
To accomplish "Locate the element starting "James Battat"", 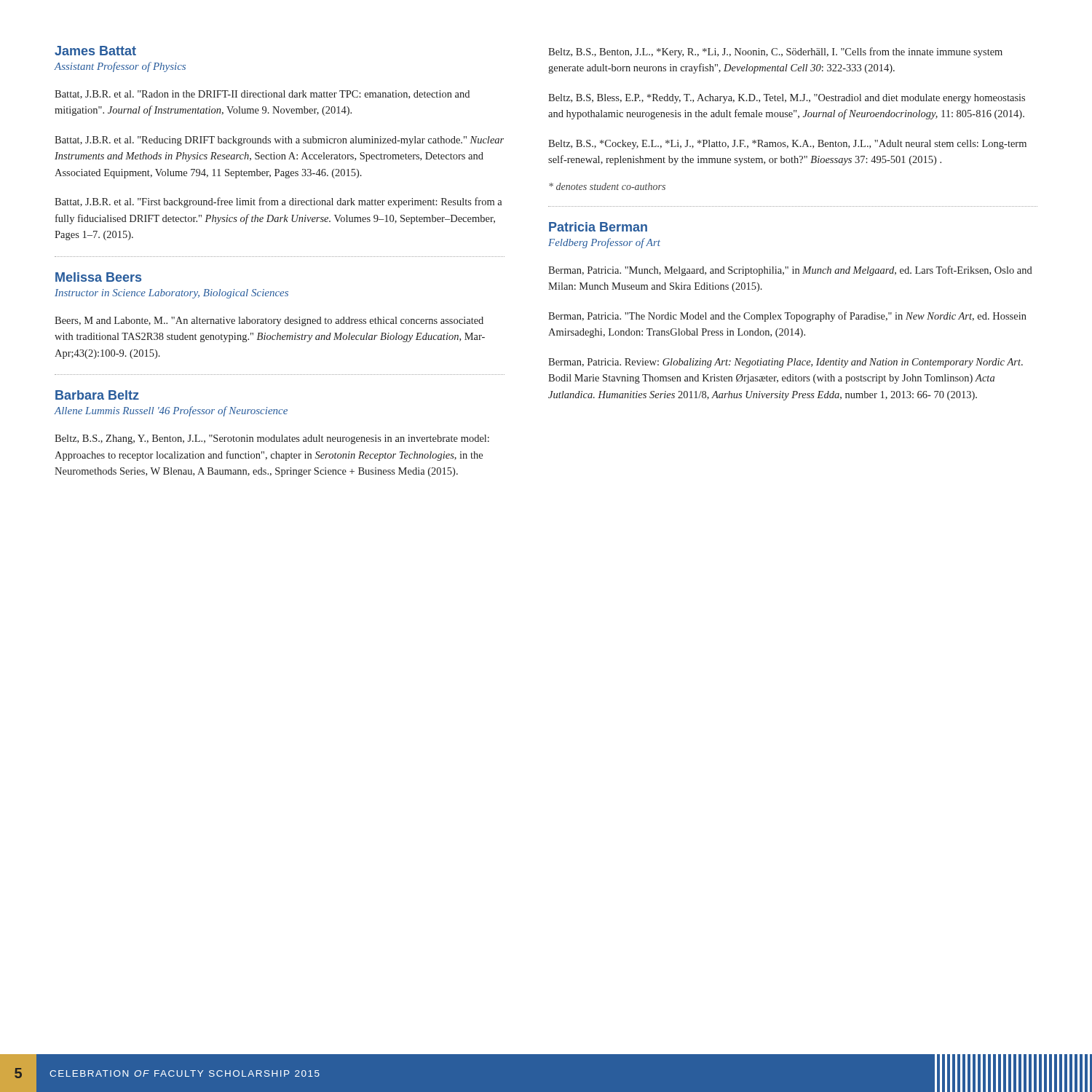I will pos(95,51).
